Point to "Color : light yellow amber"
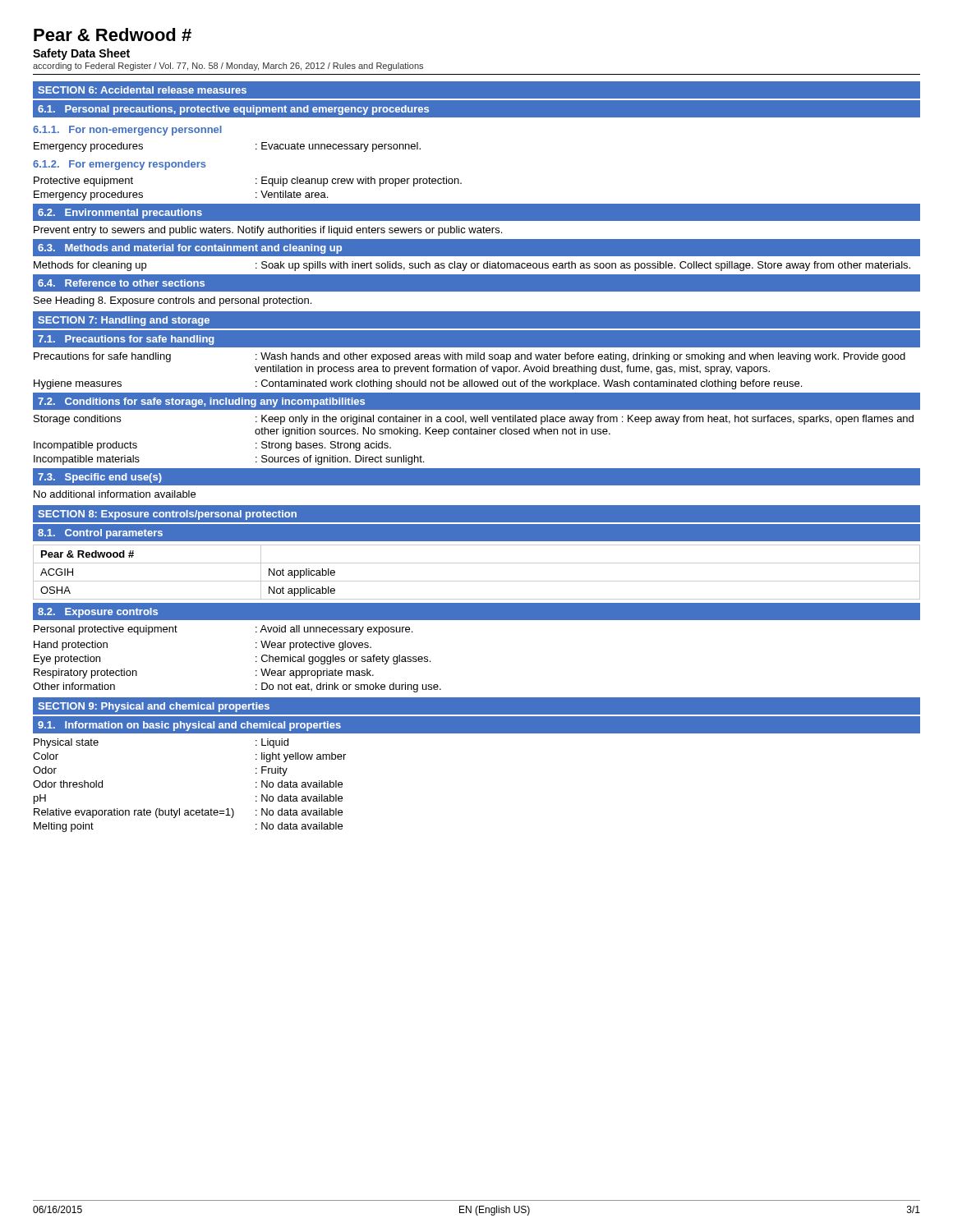Viewport: 953px width, 1232px height. click(42, 757)
